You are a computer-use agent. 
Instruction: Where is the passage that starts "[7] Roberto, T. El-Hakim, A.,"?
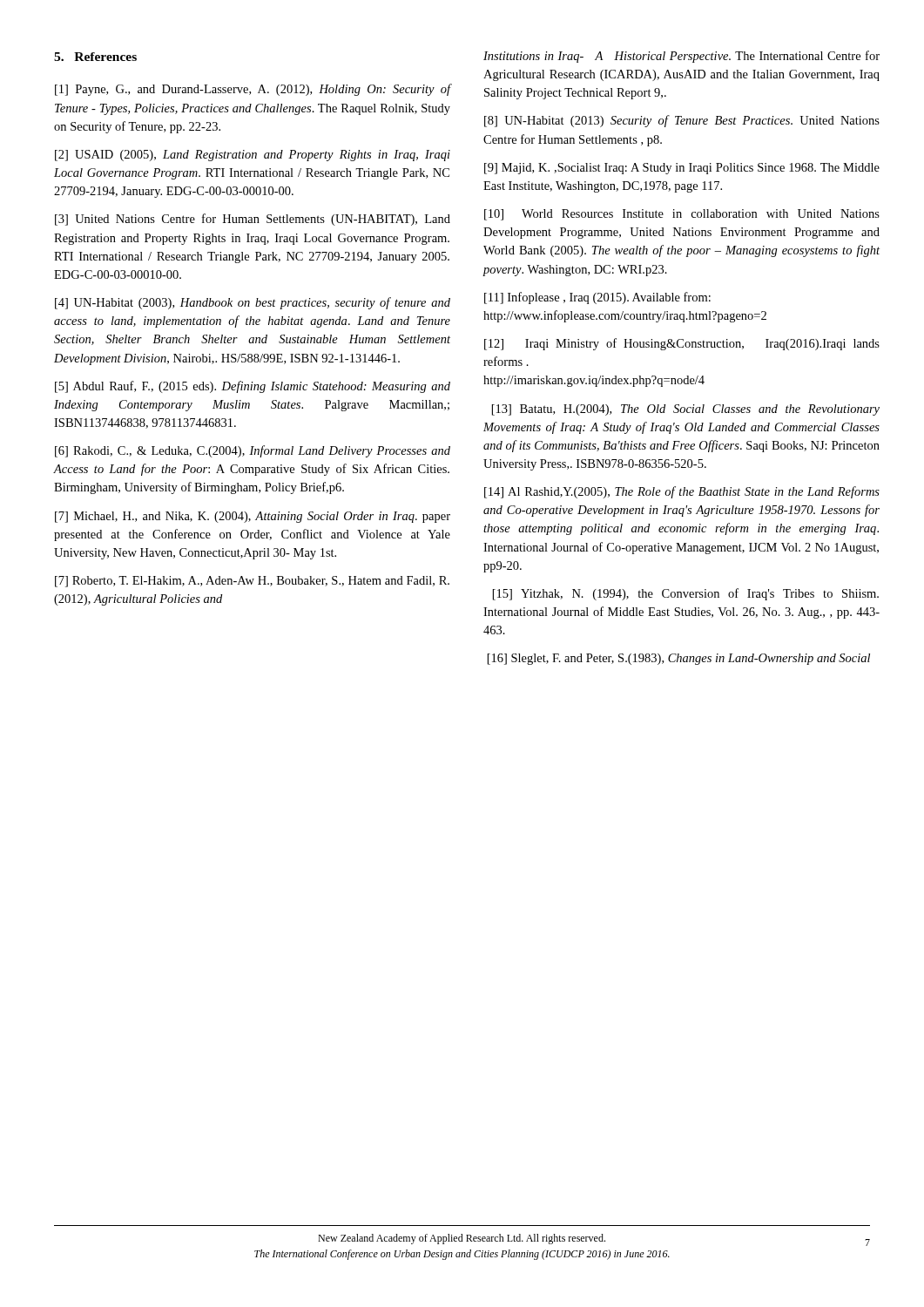(252, 590)
